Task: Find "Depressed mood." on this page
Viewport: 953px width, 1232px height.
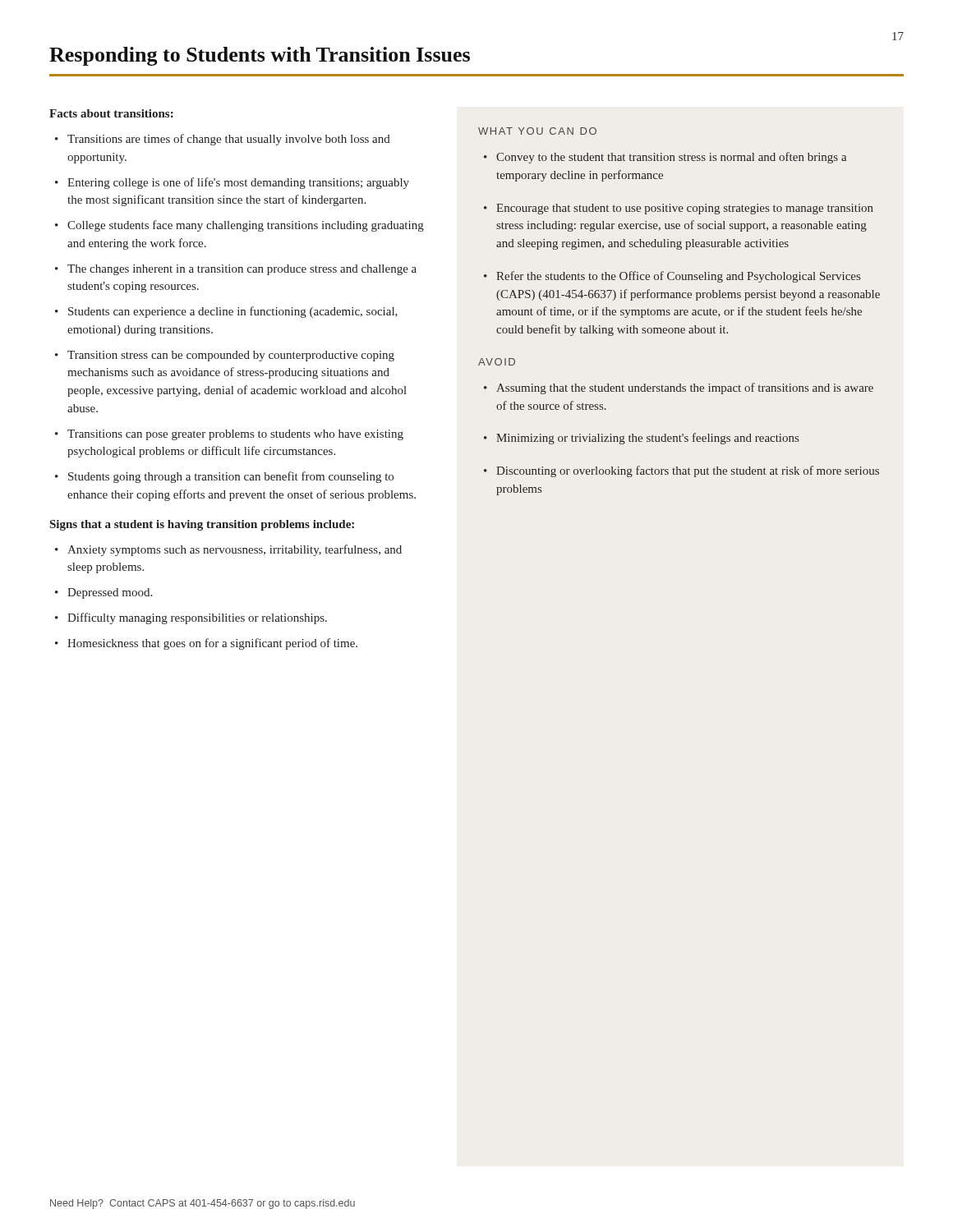Action: tap(110, 592)
